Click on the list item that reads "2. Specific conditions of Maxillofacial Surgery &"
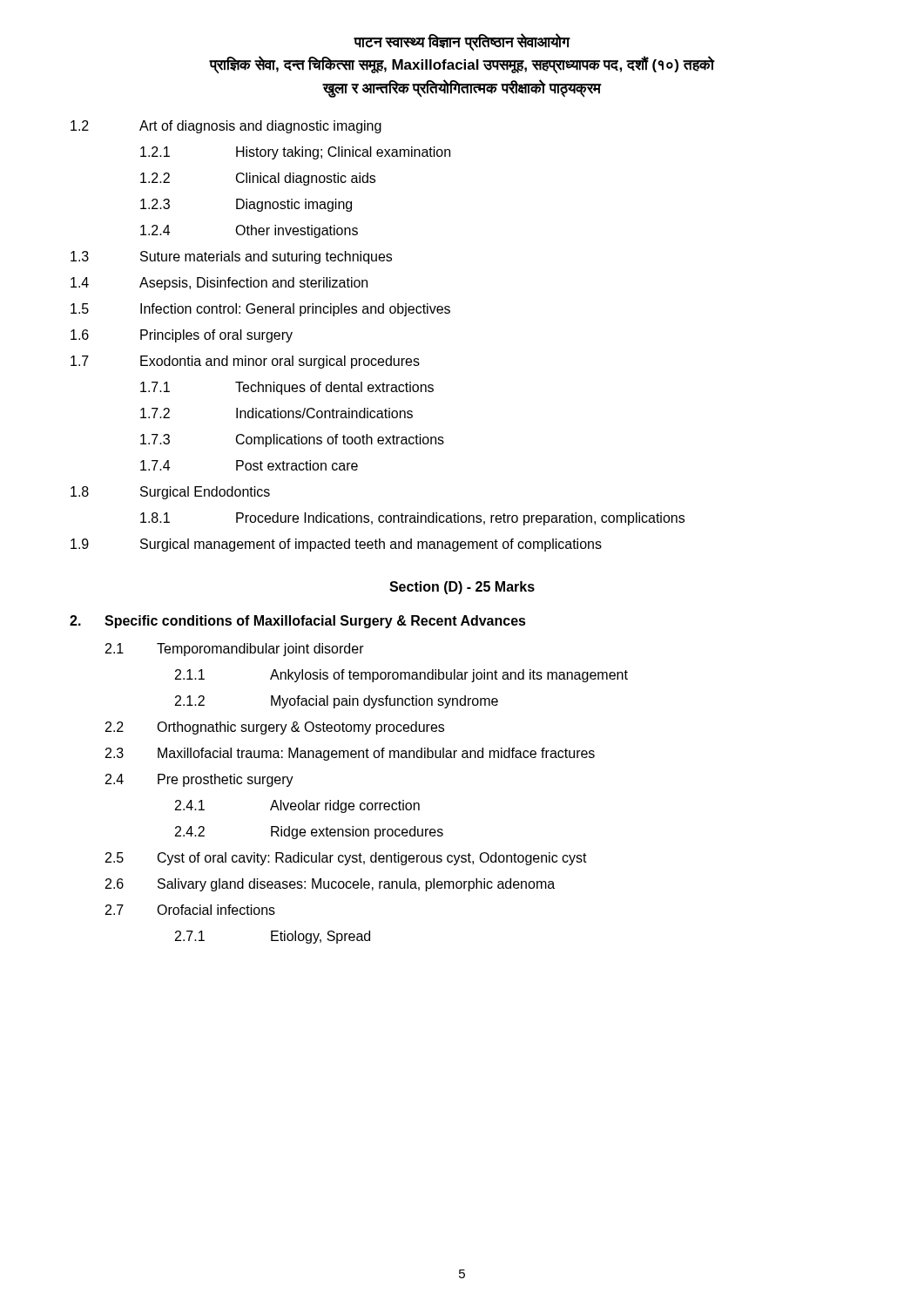The width and height of the screenshot is (924, 1307). pyautogui.click(x=298, y=621)
